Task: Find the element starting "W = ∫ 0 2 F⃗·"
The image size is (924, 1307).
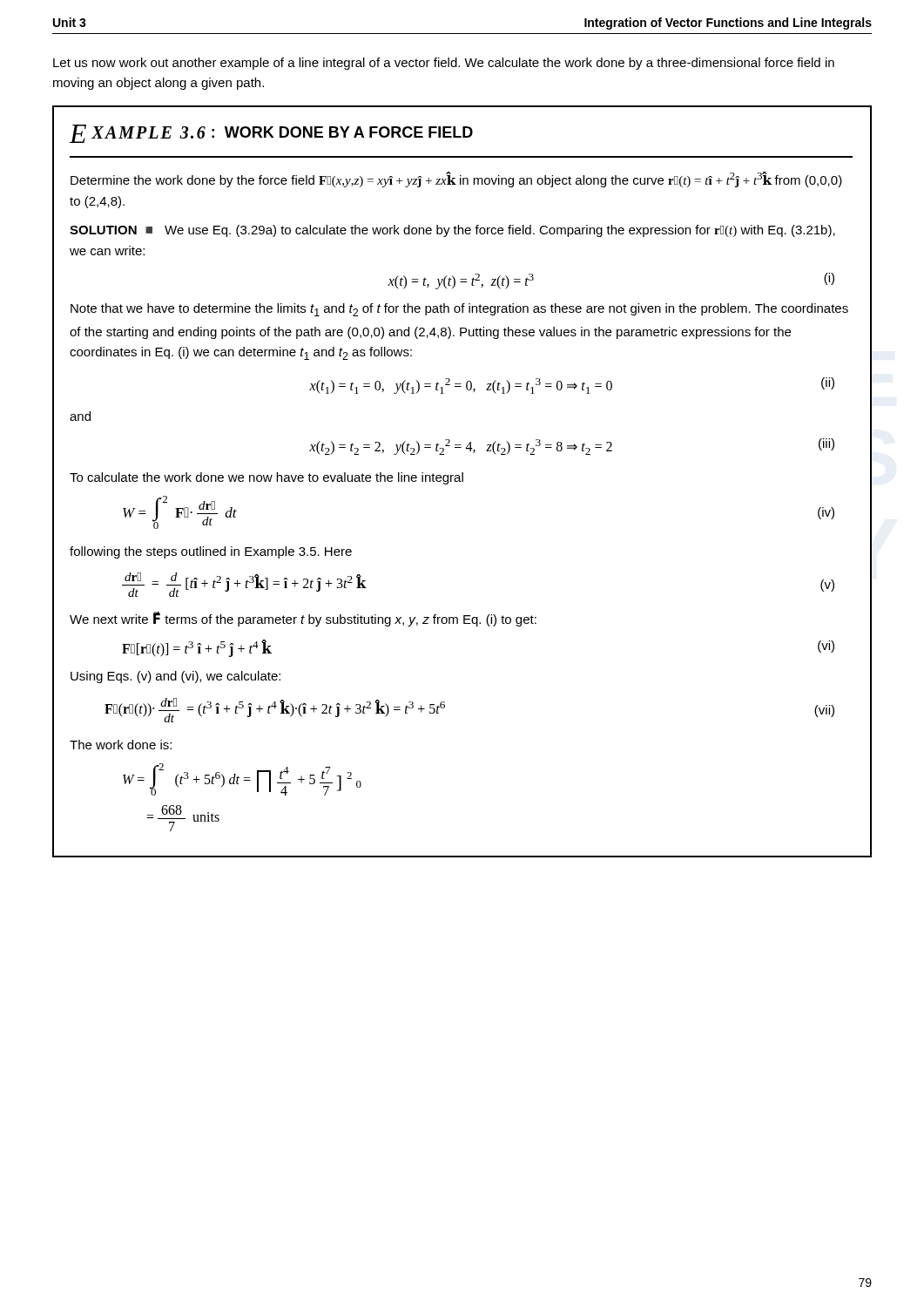Action: [x=157, y=512]
